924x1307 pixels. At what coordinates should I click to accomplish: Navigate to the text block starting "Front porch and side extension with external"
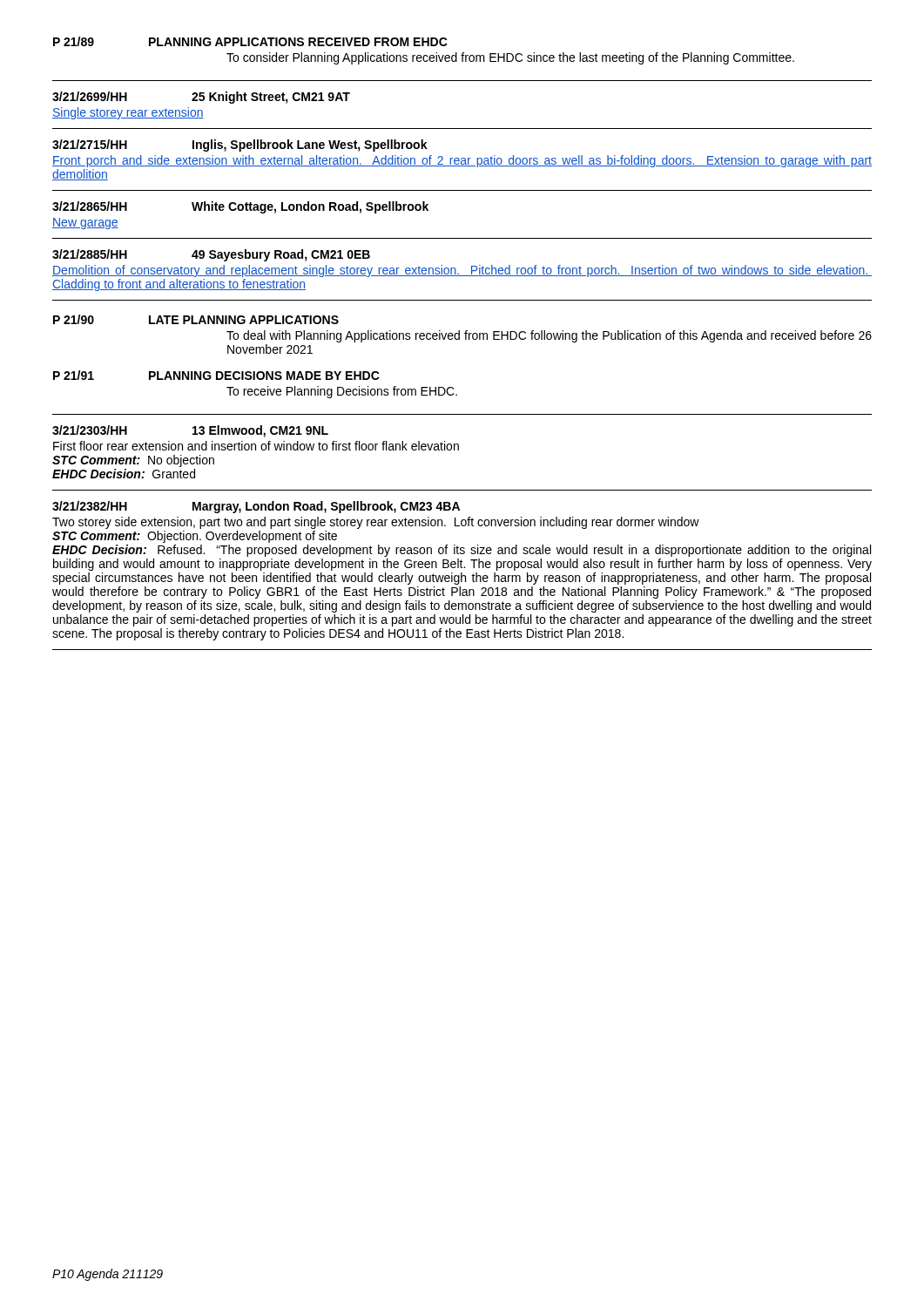pyautogui.click(x=462, y=167)
